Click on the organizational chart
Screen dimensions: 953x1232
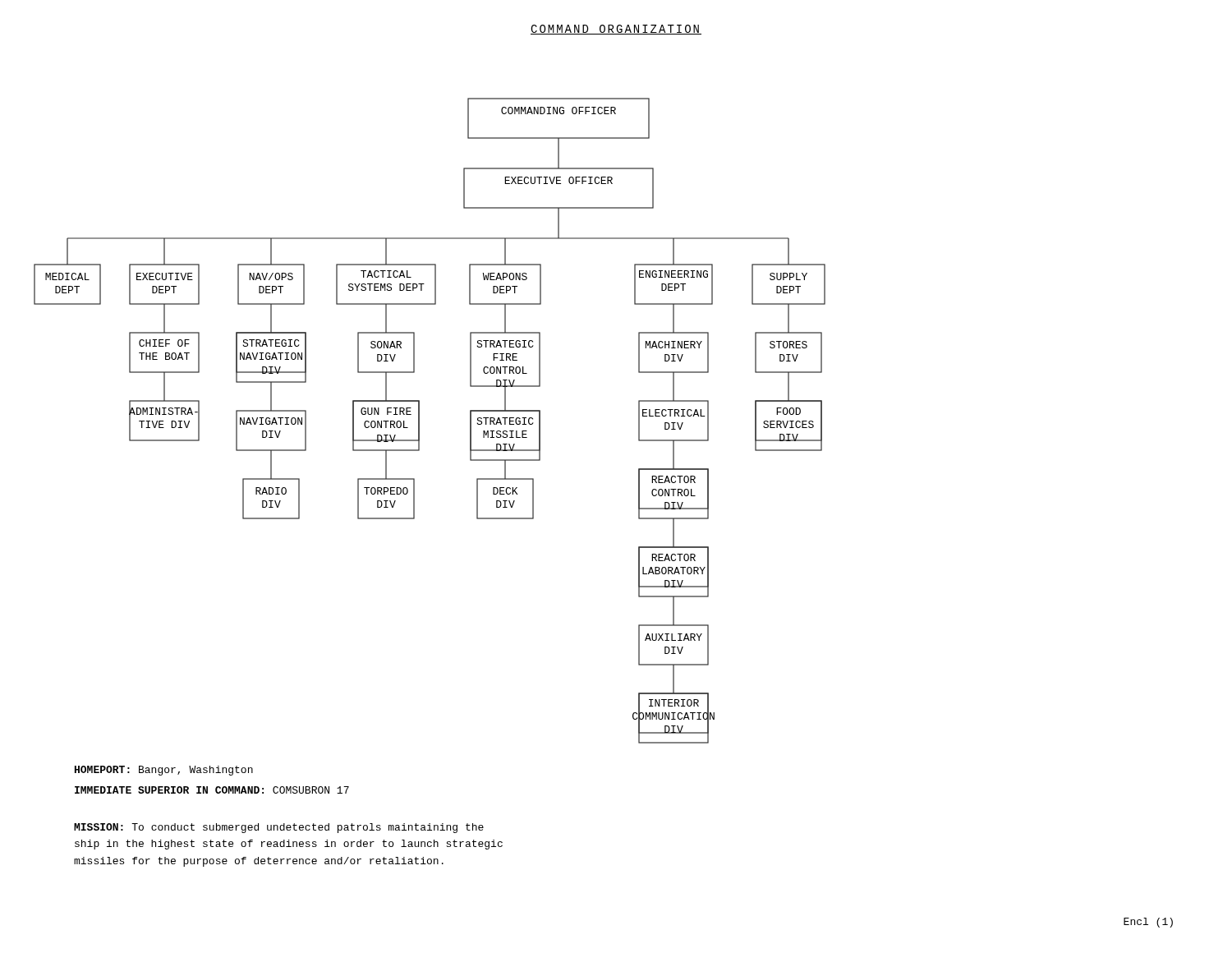(x=616, y=440)
